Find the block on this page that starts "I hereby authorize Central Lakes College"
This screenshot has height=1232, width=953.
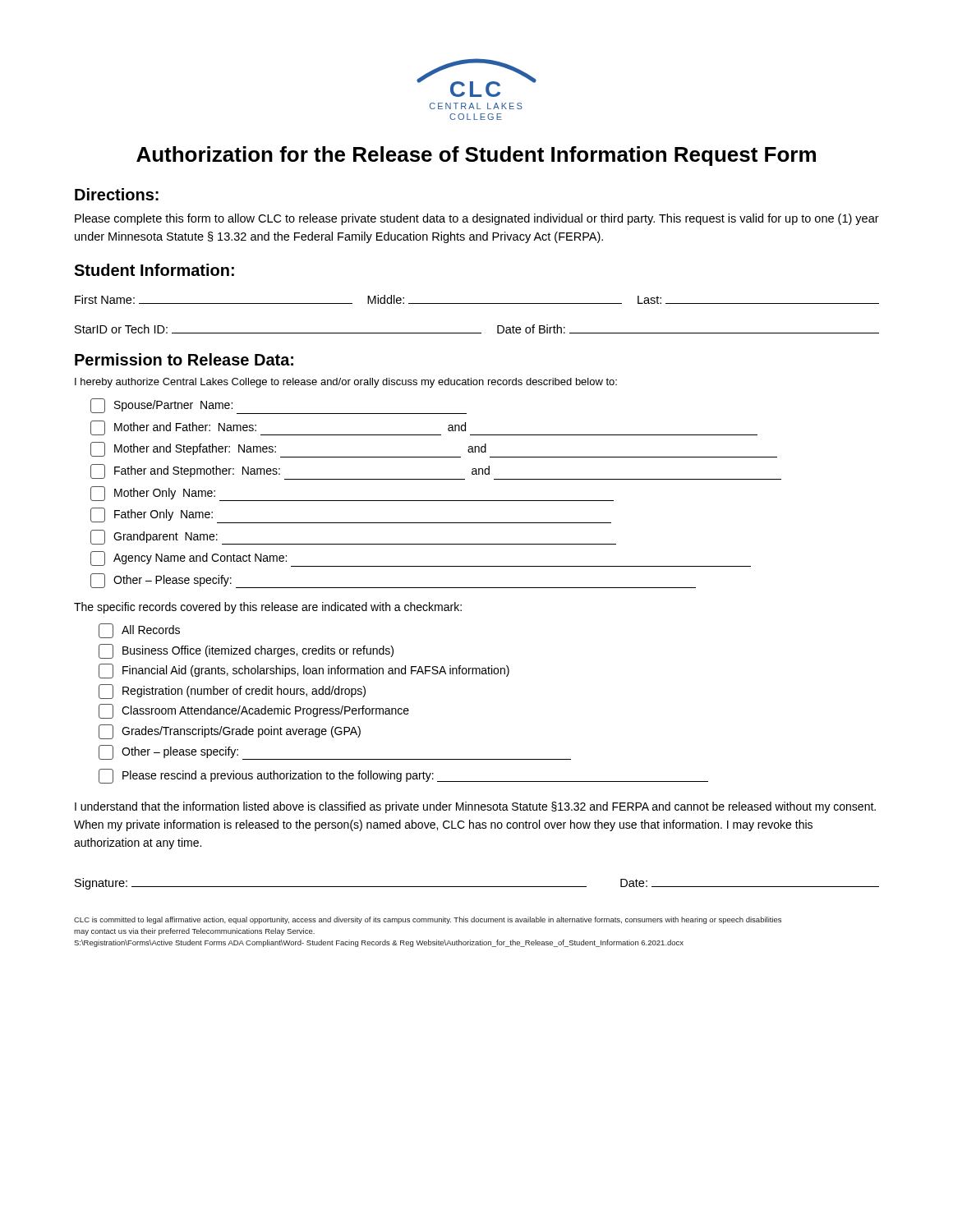[x=346, y=381]
